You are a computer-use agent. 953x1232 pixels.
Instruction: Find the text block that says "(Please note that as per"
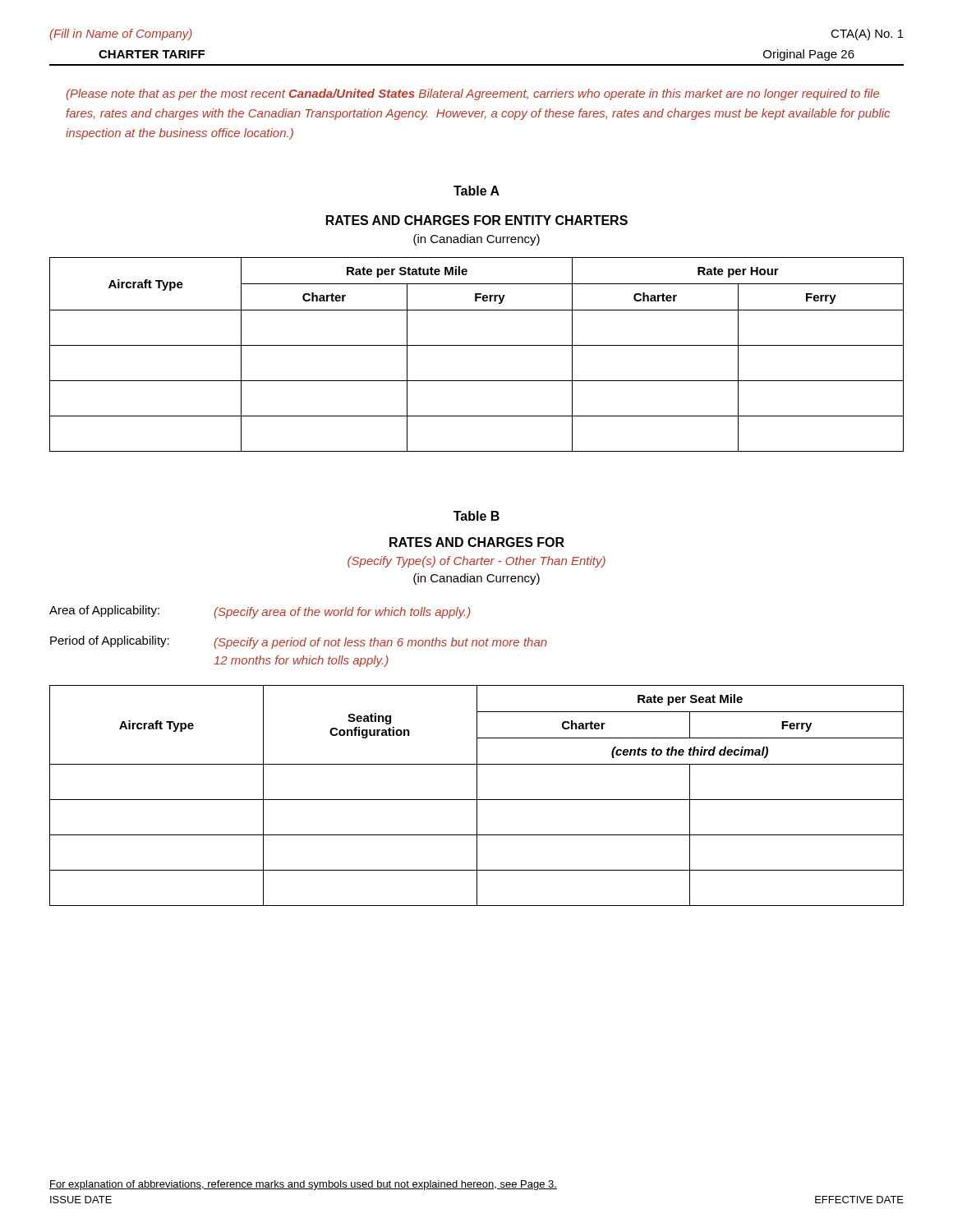pyautogui.click(x=478, y=113)
